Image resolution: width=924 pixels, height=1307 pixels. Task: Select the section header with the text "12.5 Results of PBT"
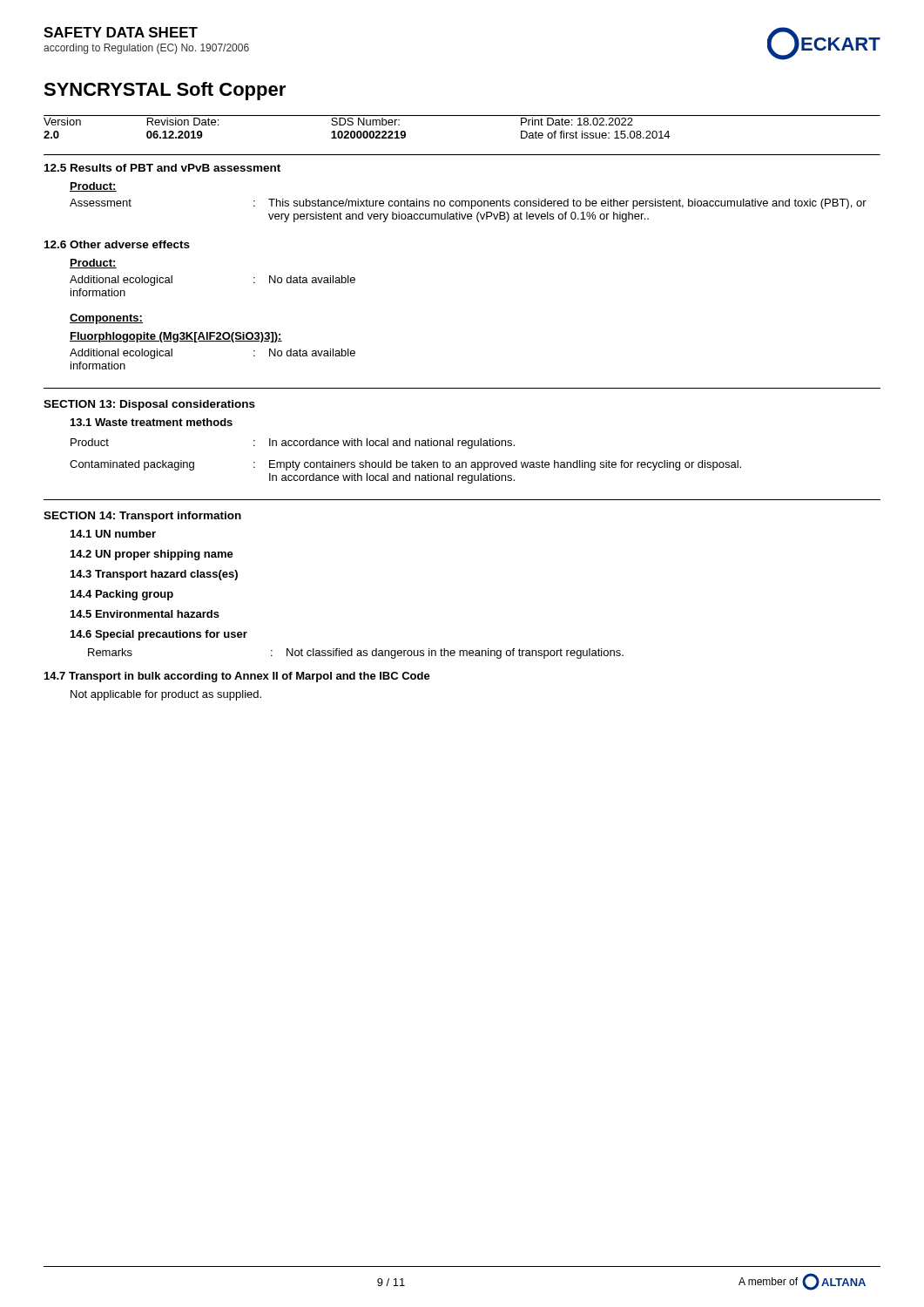coord(162,168)
